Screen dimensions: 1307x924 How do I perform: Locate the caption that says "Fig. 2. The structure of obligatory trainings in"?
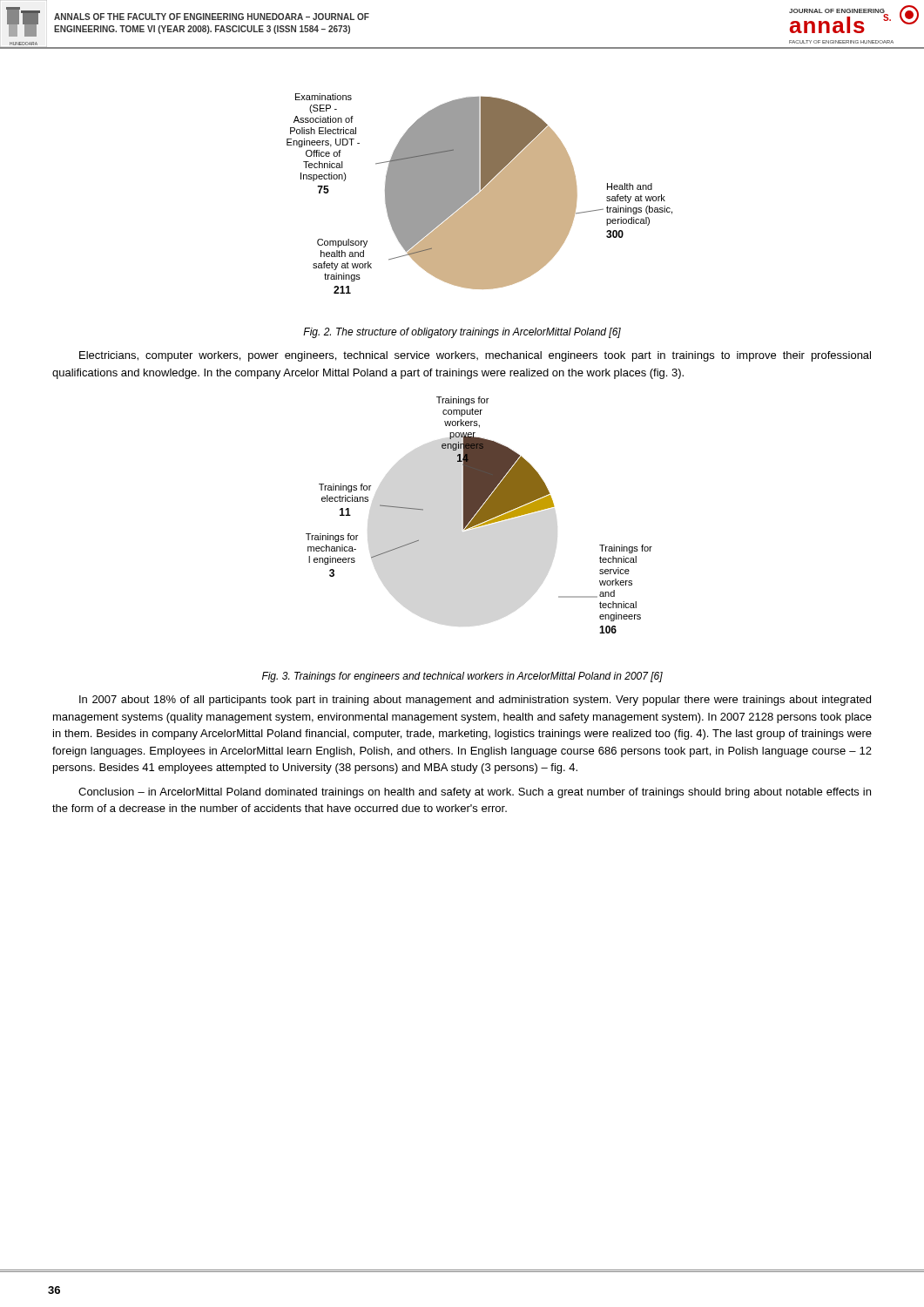tap(462, 332)
